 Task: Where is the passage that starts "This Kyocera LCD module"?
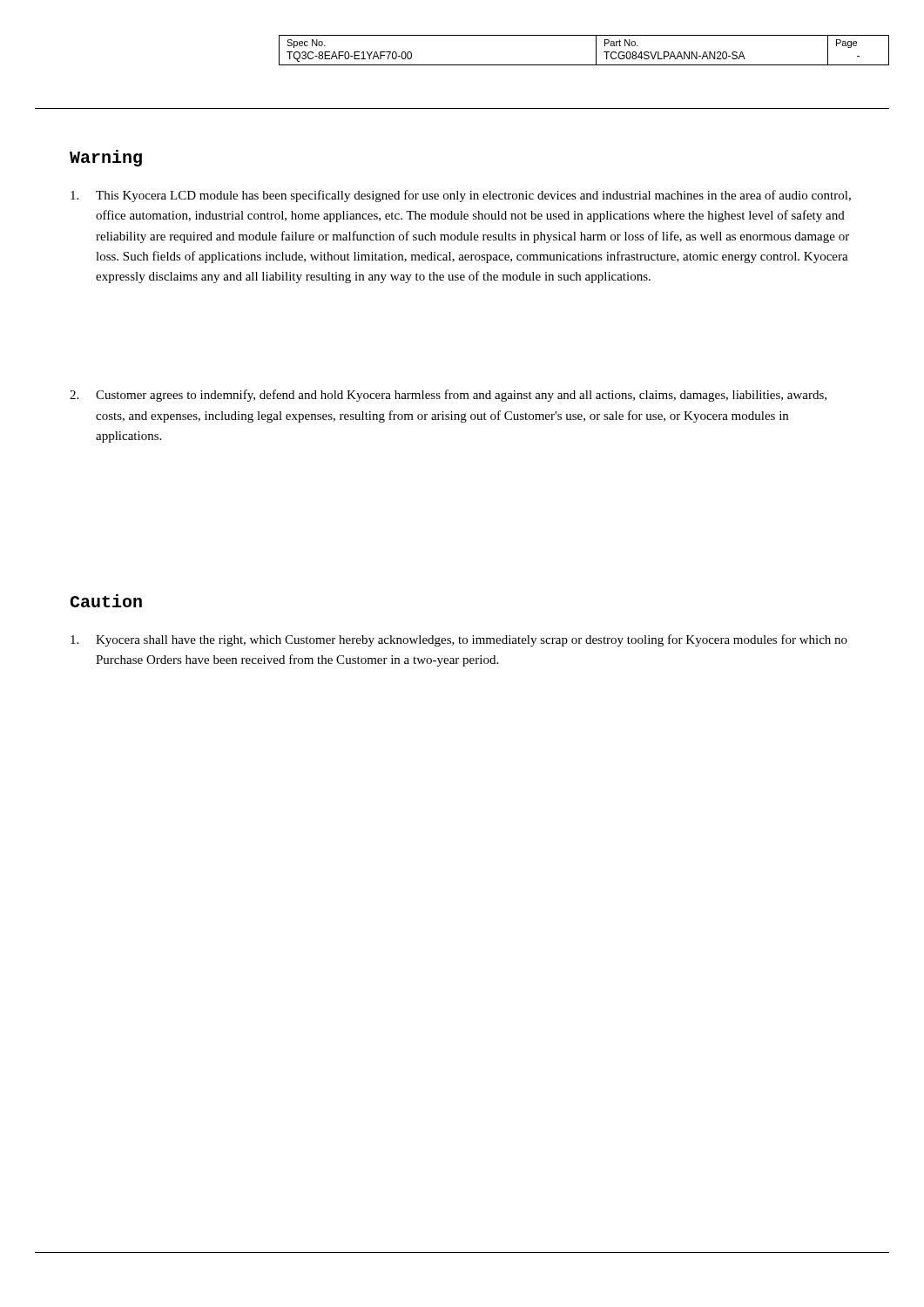tap(462, 236)
